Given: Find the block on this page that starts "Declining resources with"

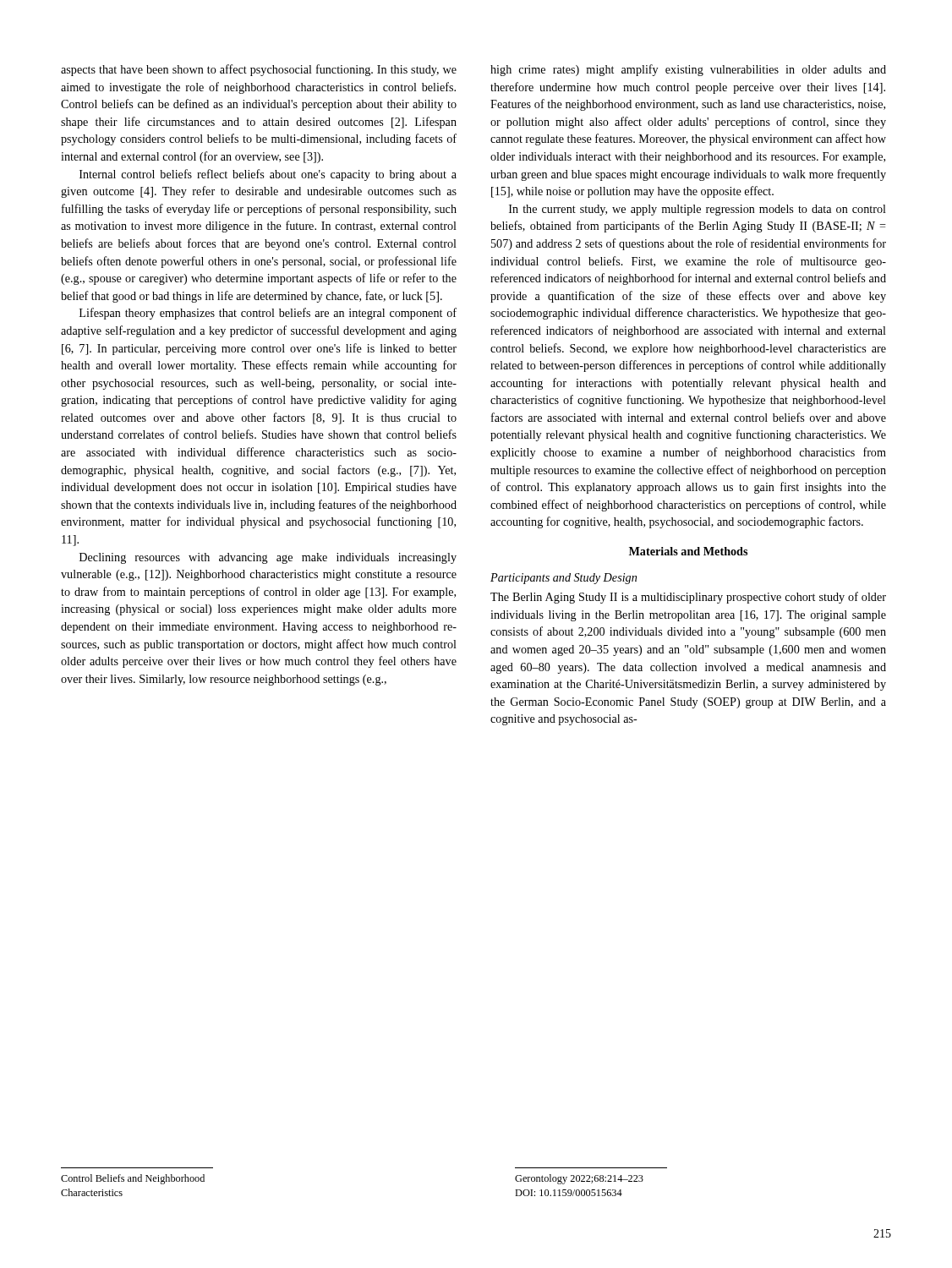Looking at the screenshot, I should 259,618.
